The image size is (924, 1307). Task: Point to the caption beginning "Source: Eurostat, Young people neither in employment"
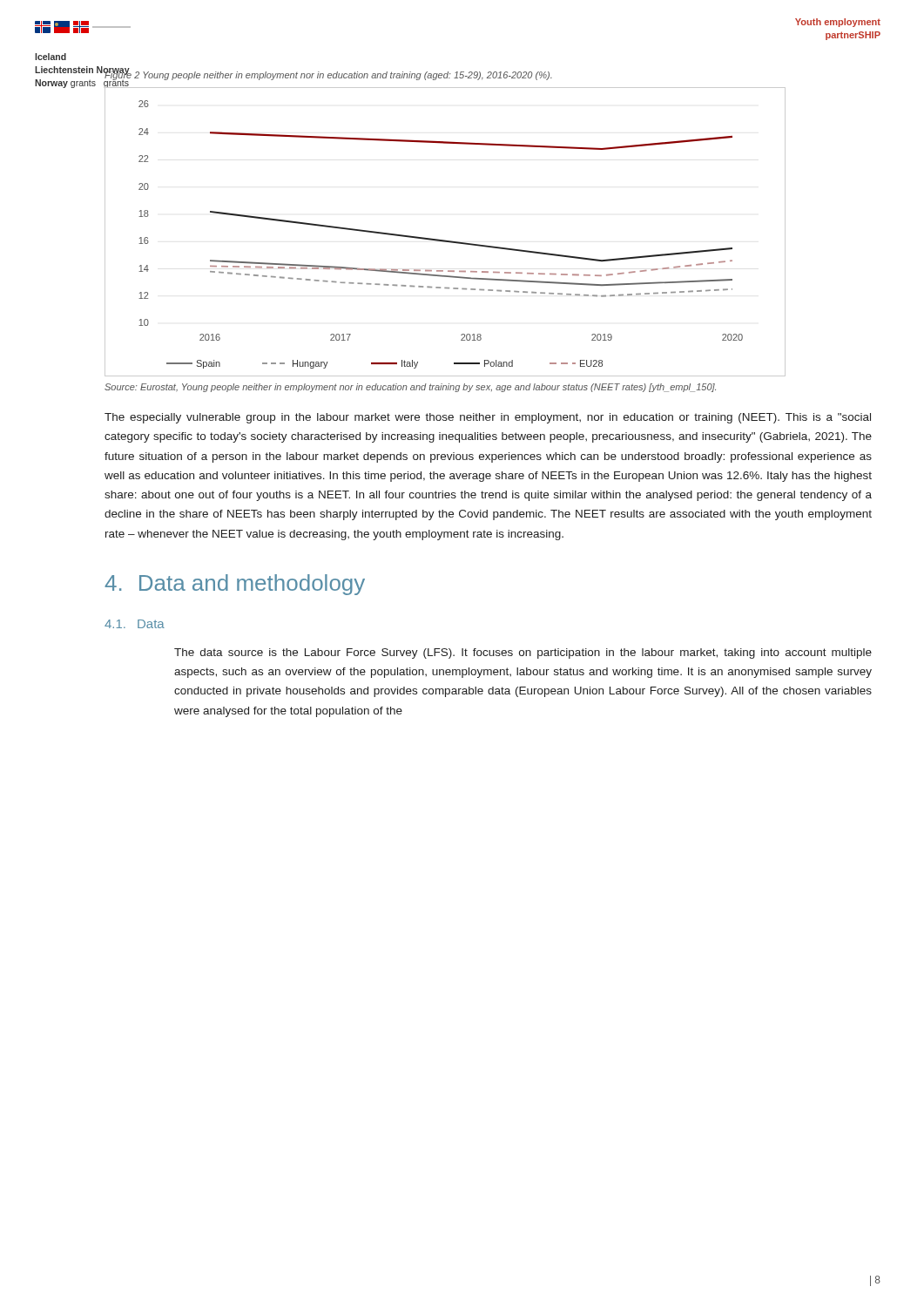(x=411, y=387)
